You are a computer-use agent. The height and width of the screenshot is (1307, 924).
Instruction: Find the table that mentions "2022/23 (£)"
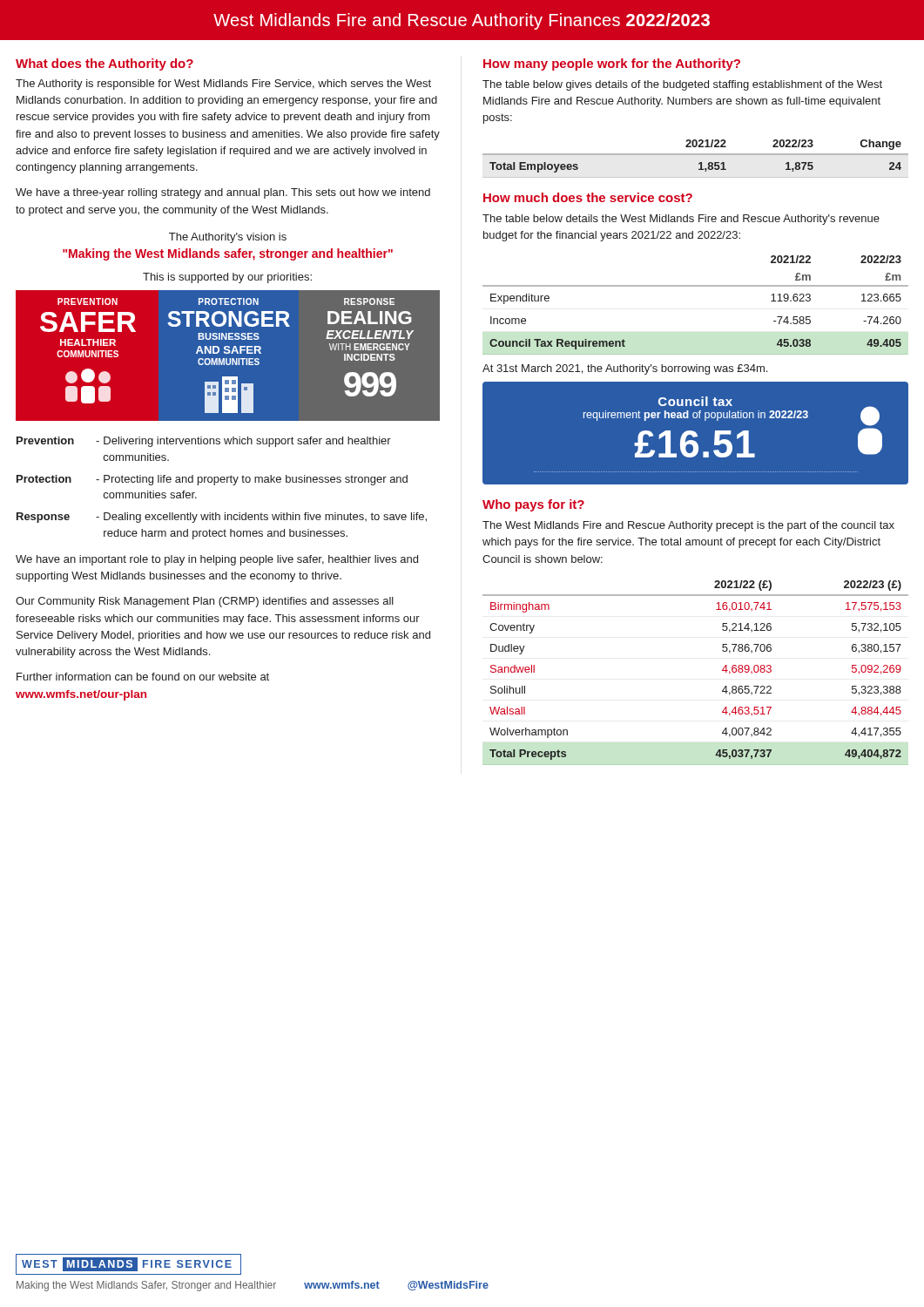[695, 669]
